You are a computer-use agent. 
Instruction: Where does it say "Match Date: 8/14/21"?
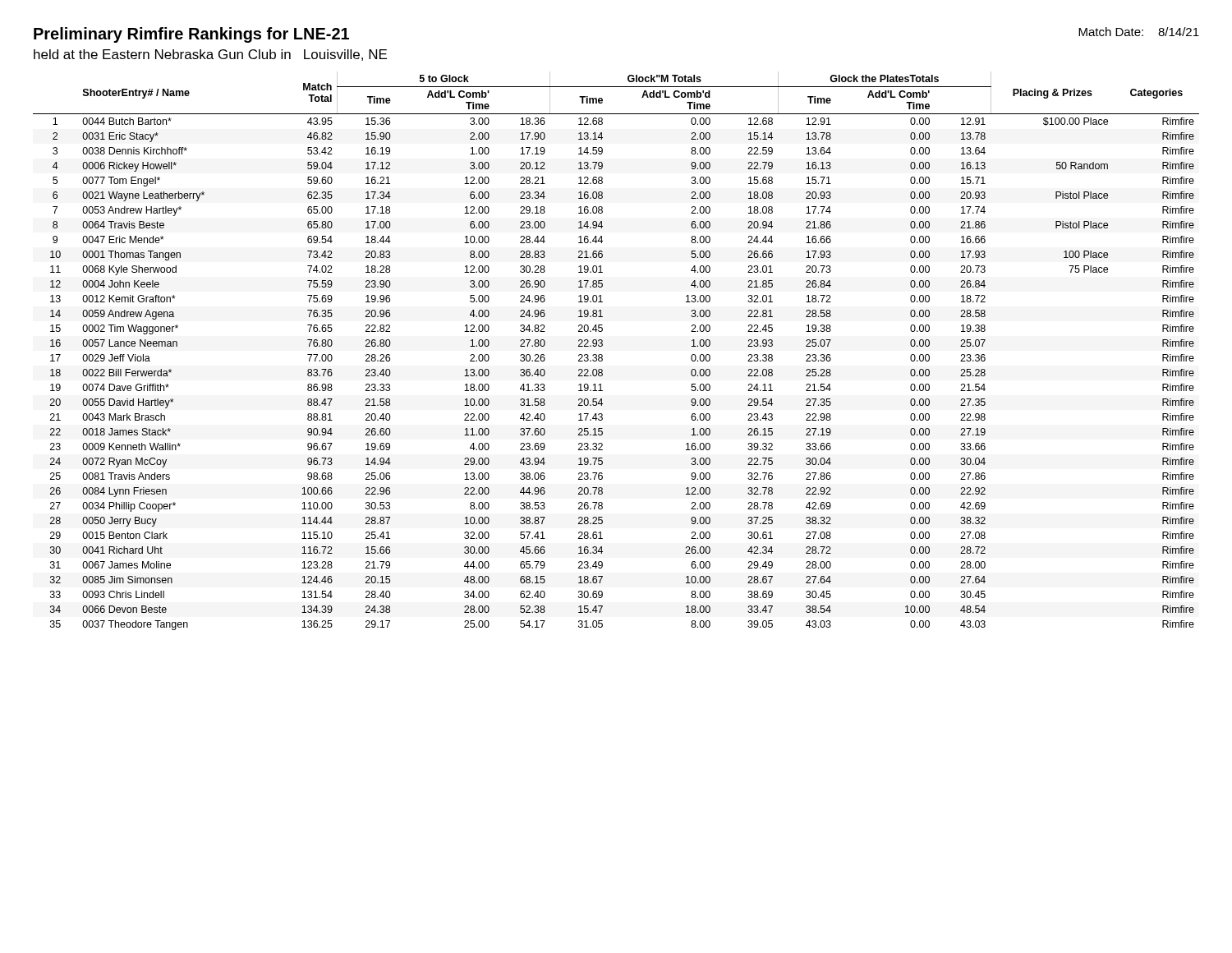pos(1138,32)
